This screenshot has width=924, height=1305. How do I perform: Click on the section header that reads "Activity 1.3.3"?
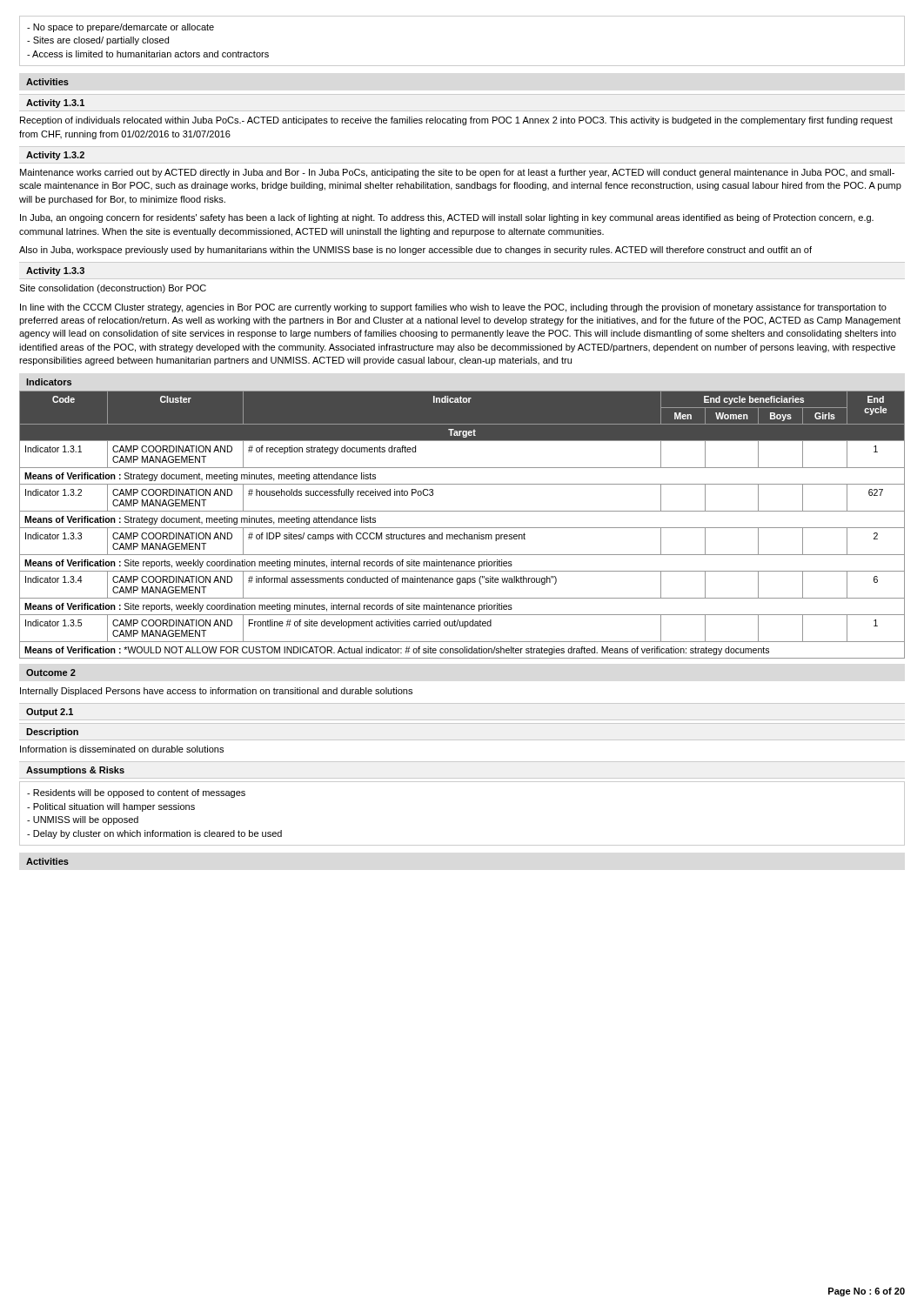click(55, 271)
